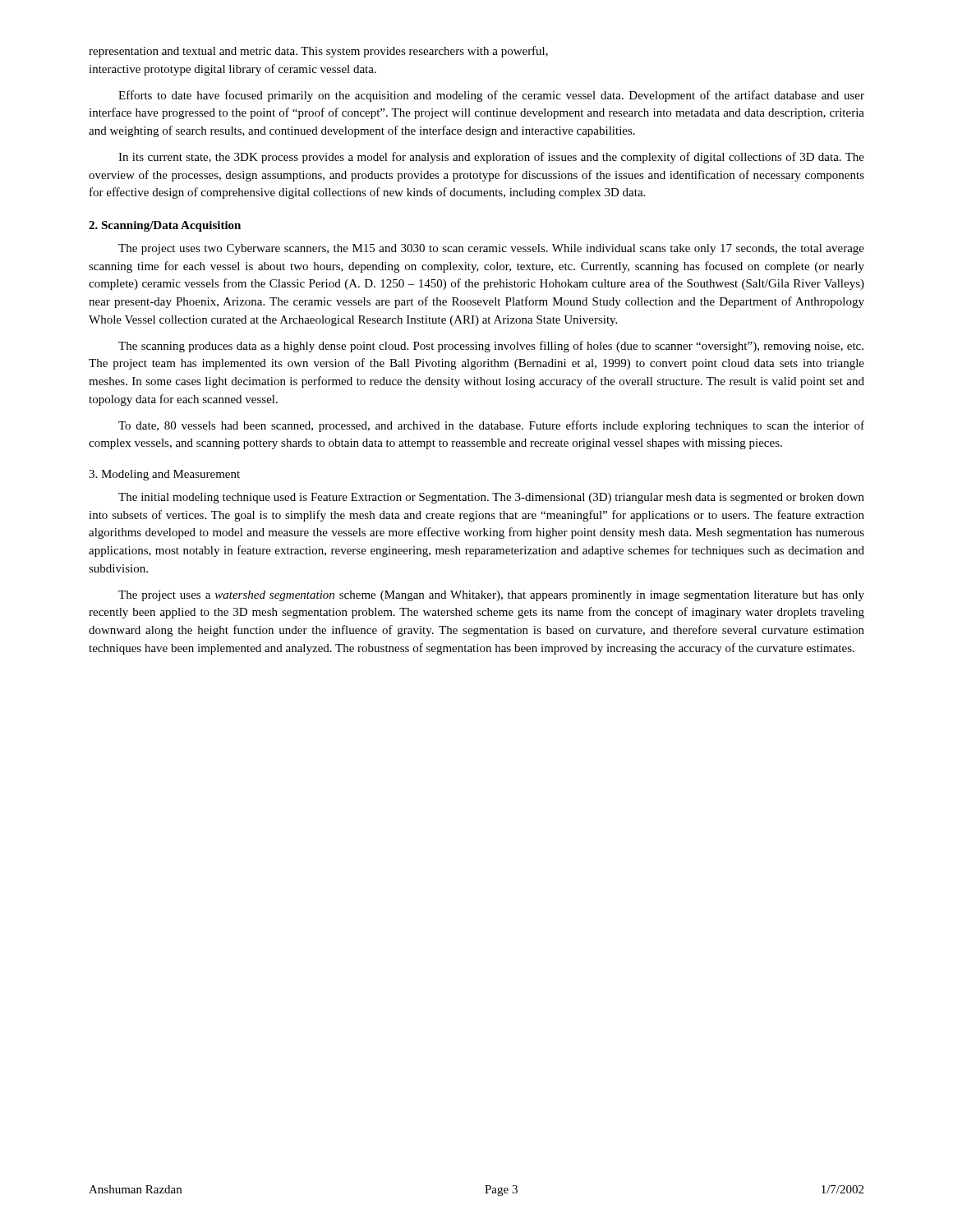Viewport: 953px width, 1232px height.
Task: Select the passage starting "Efforts to date have"
Action: coord(476,113)
